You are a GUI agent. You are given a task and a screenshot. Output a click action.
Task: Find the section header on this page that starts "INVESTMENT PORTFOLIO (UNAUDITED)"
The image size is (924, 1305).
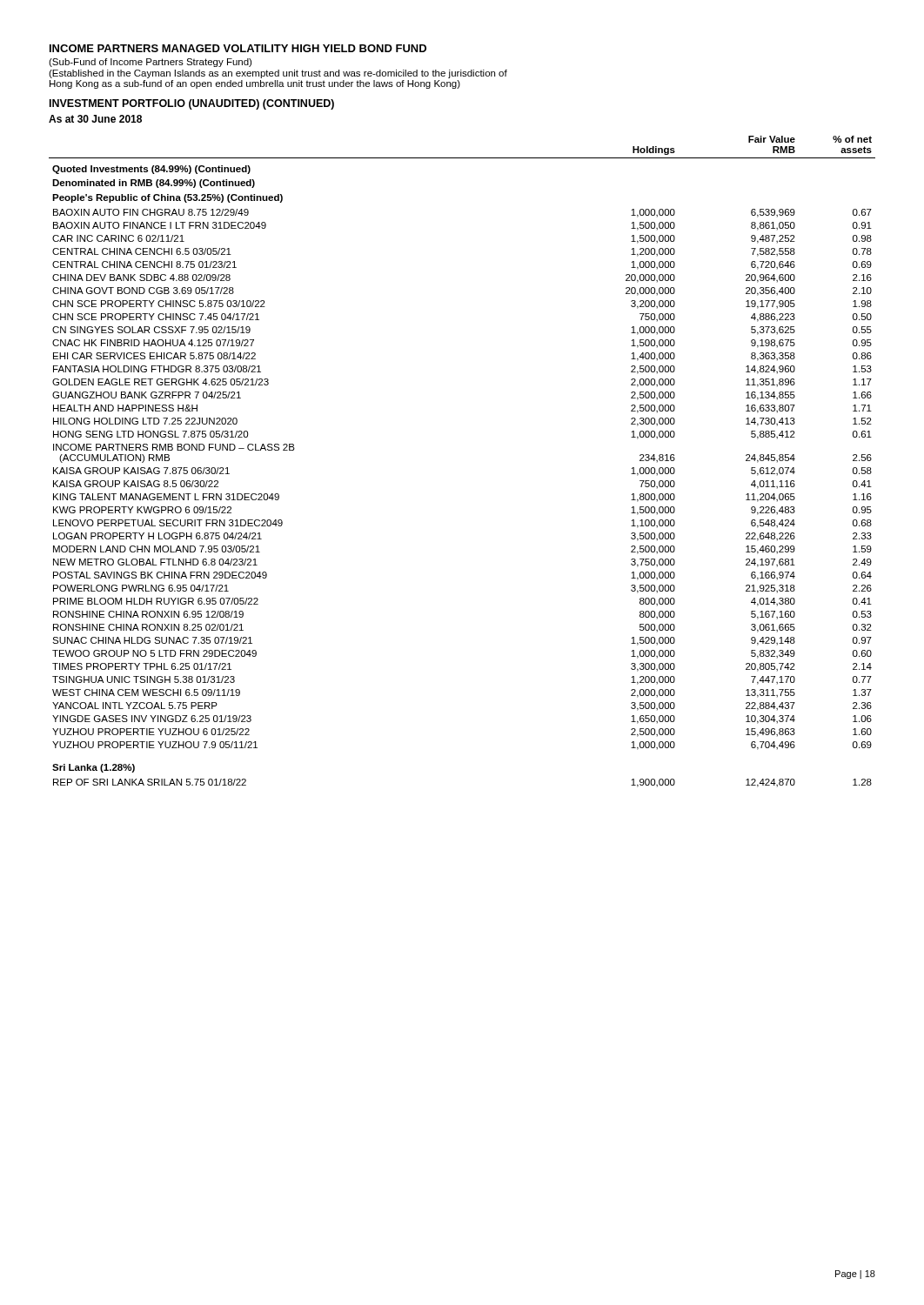click(x=192, y=104)
